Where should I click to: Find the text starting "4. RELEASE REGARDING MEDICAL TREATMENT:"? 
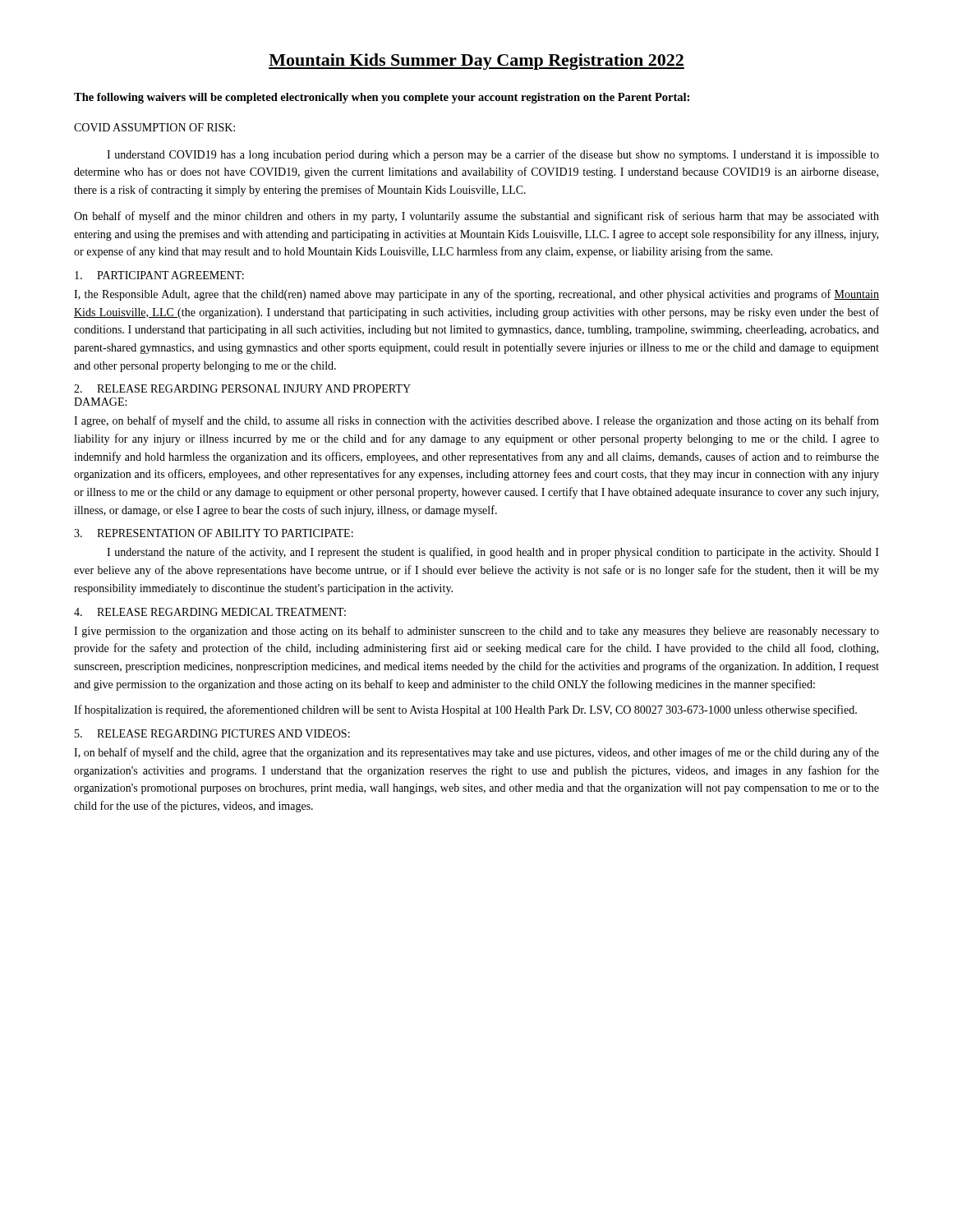210,612
